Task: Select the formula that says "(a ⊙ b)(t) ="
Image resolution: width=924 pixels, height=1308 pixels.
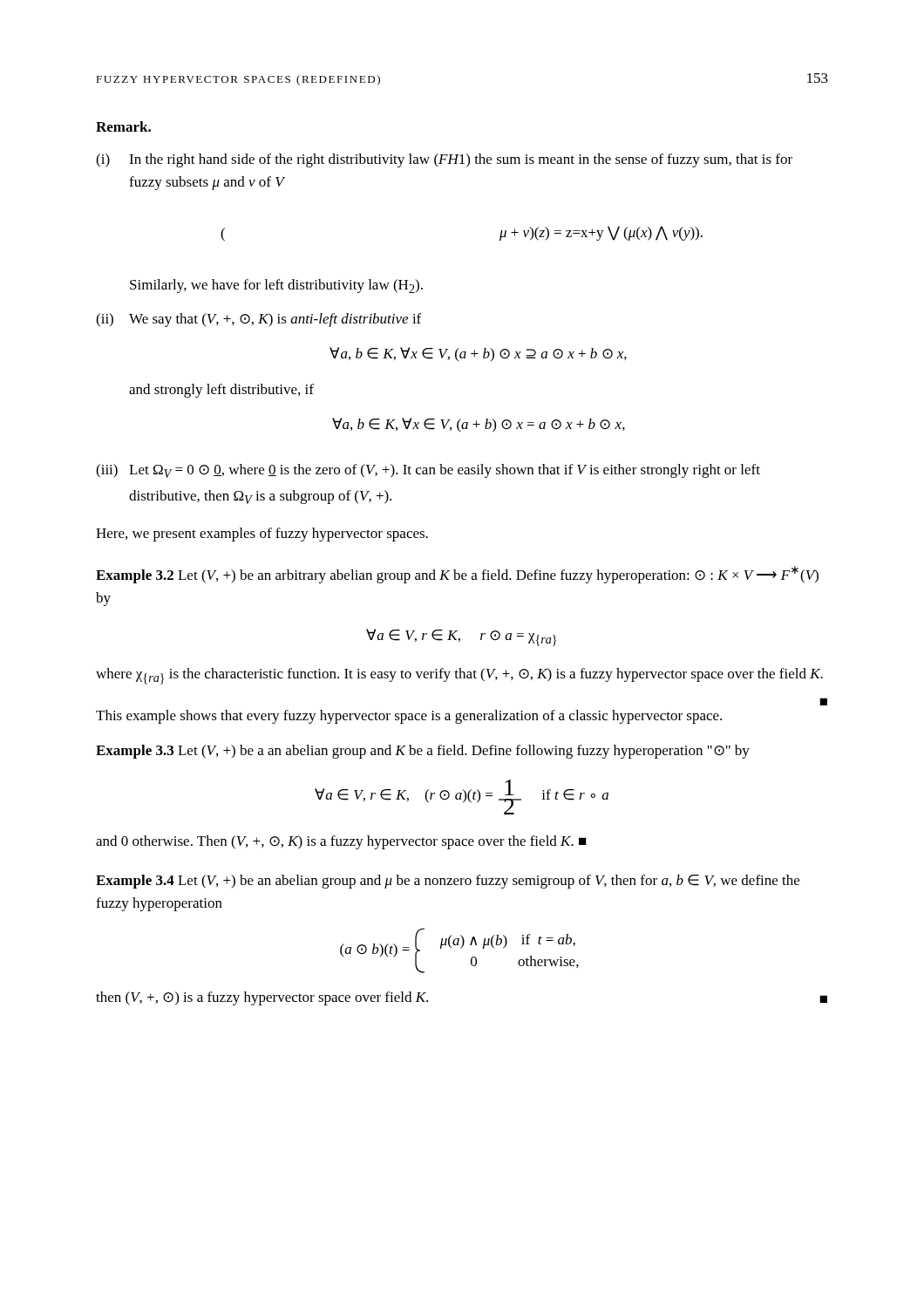Action: (x=462, y=951)
